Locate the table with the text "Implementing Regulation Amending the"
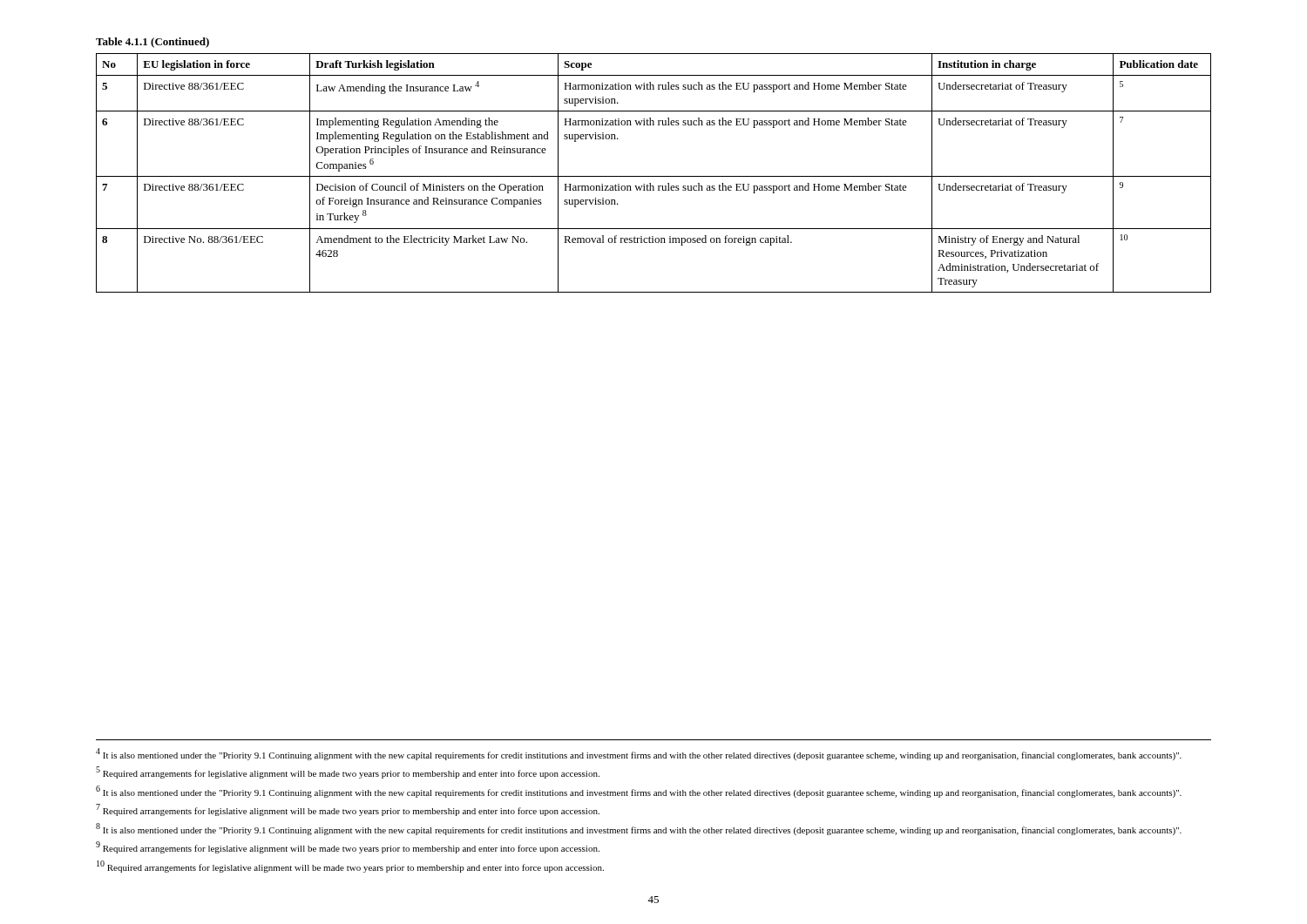This screenshot has height=924, width=1307. pyautogui.click(x=654, y=173)
